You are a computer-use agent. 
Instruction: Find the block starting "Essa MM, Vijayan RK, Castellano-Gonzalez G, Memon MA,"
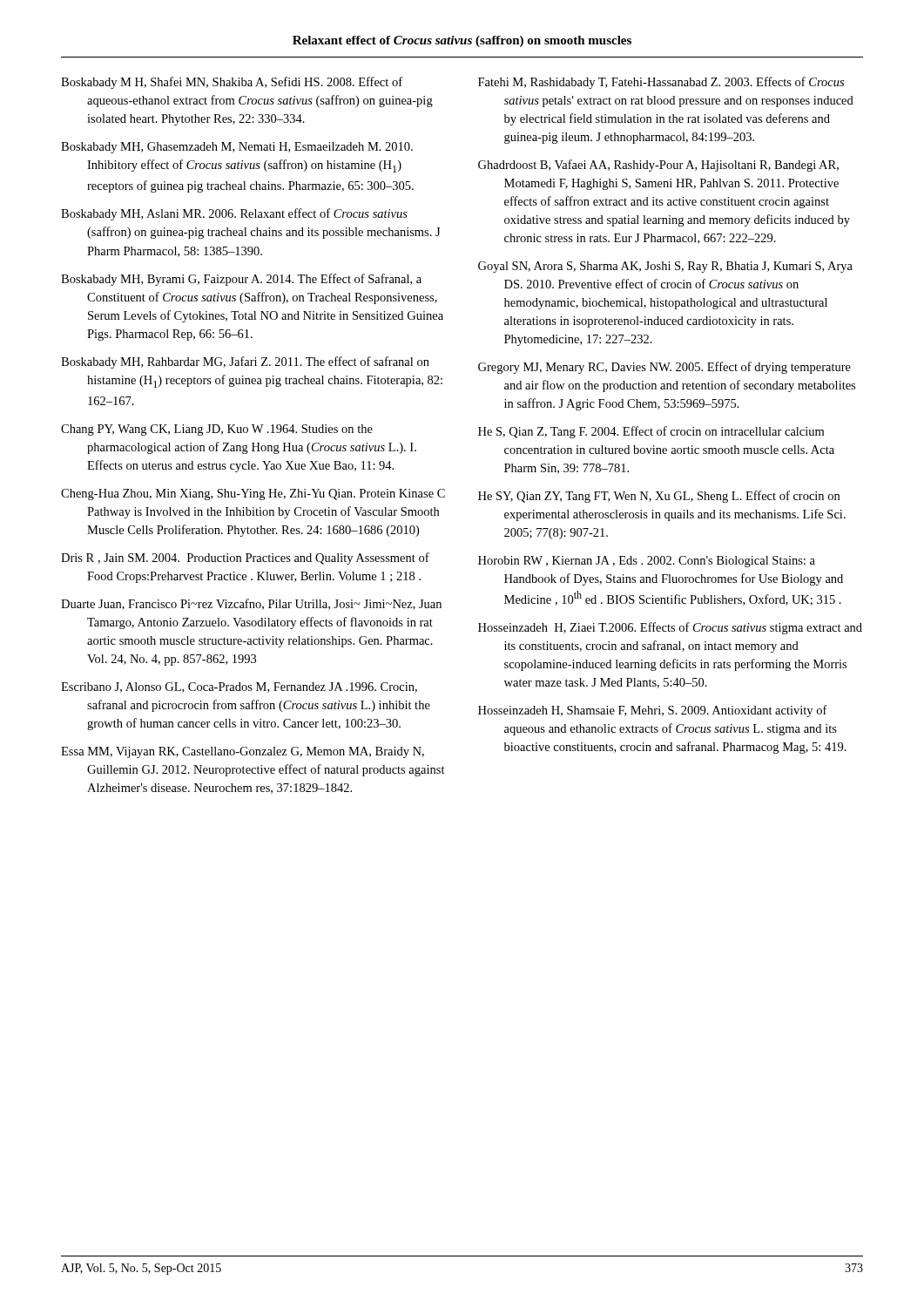(x=253, y=770)
